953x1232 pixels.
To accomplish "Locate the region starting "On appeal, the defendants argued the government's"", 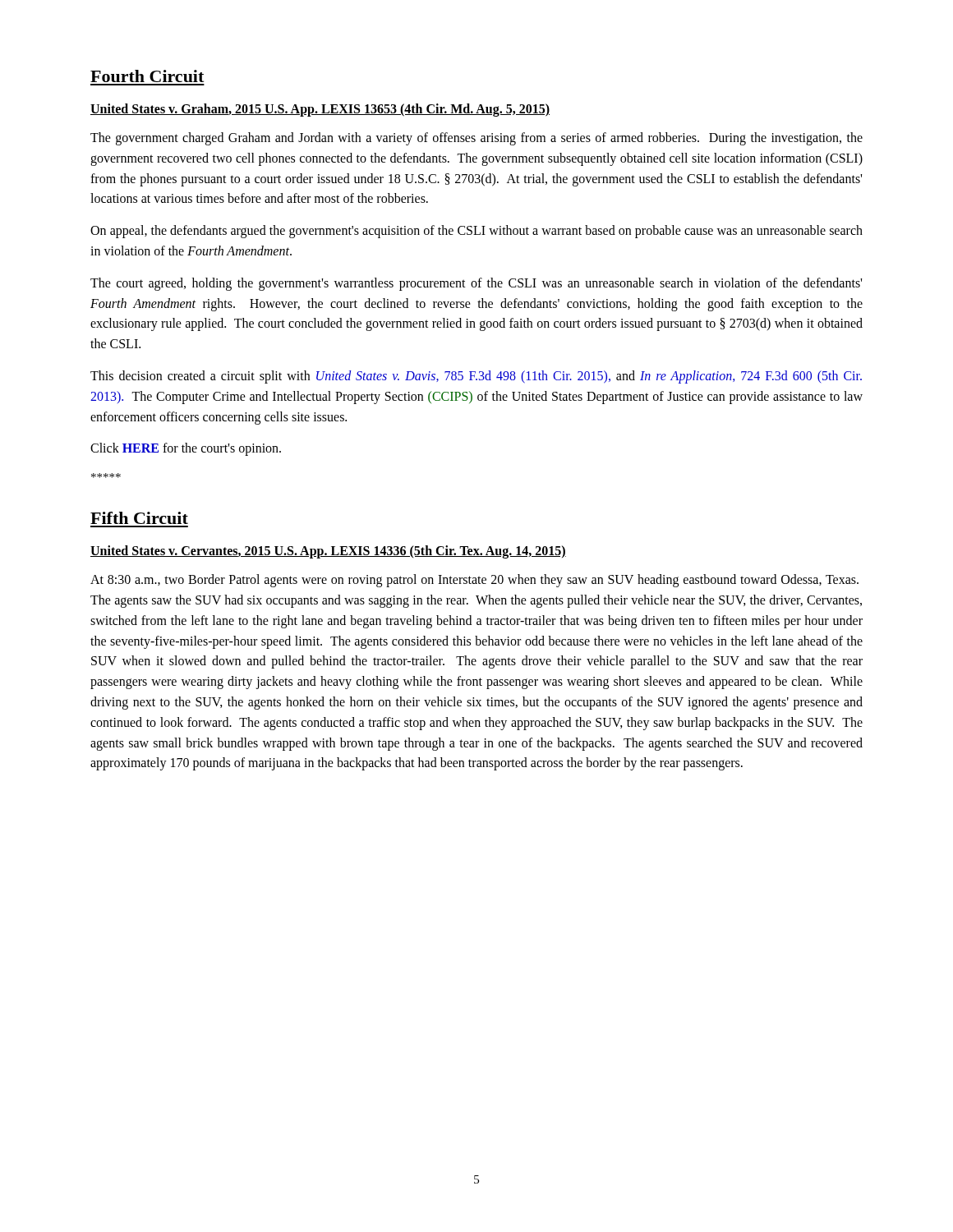I will [476, 241].
